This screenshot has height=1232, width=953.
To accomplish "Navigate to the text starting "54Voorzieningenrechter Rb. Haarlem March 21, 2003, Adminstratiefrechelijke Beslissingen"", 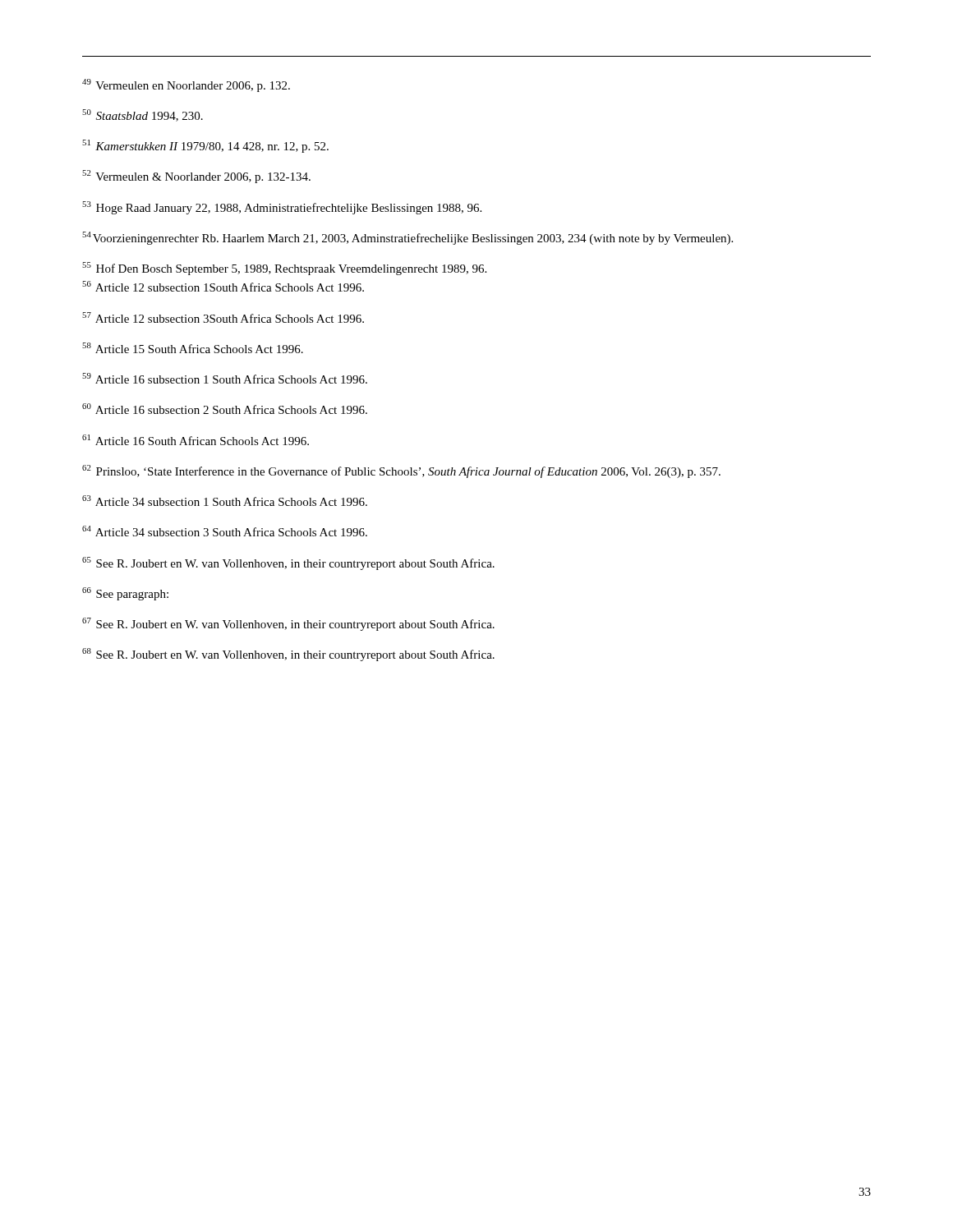I will point(408,237).
